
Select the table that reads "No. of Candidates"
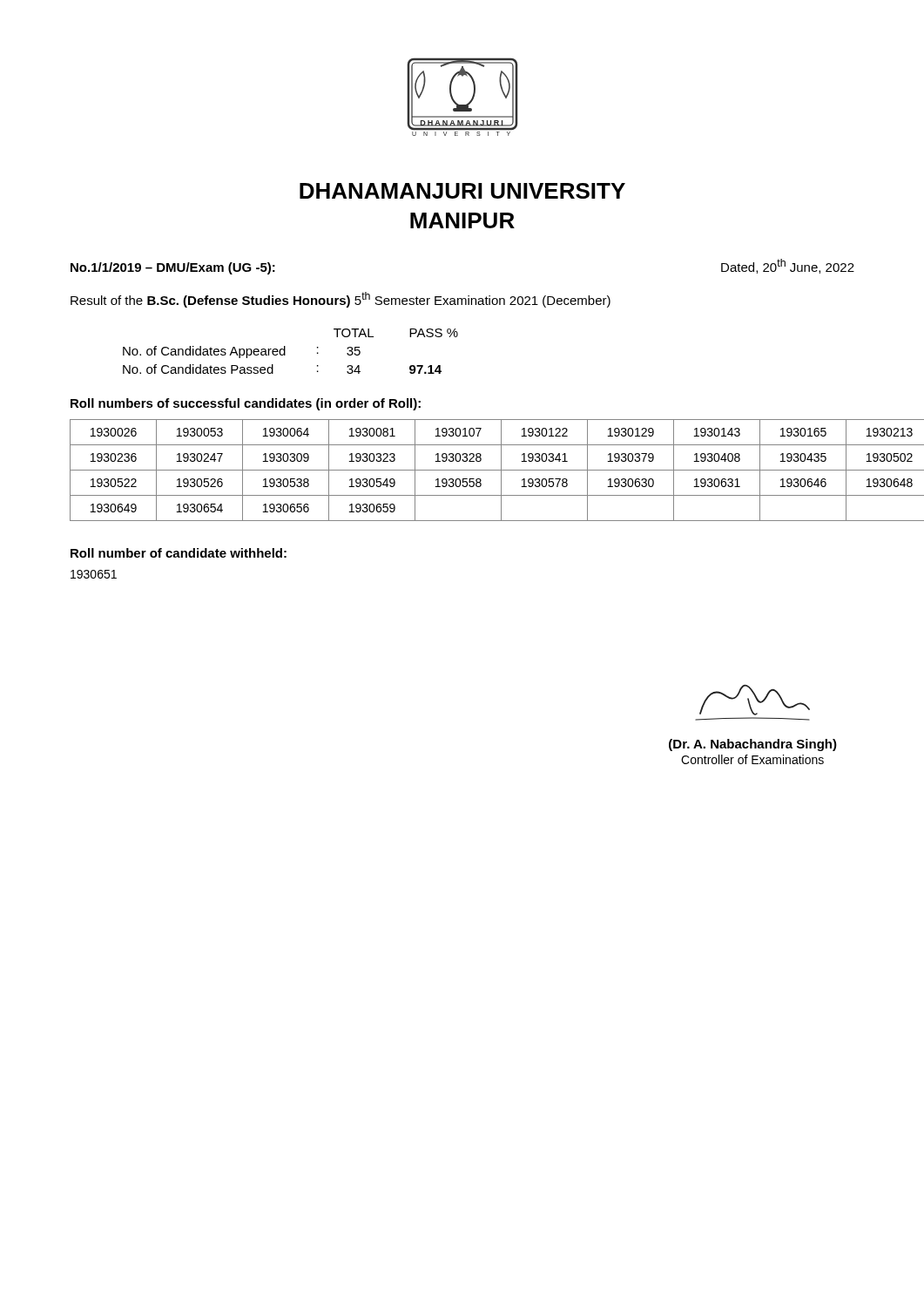tap(488, 350)
